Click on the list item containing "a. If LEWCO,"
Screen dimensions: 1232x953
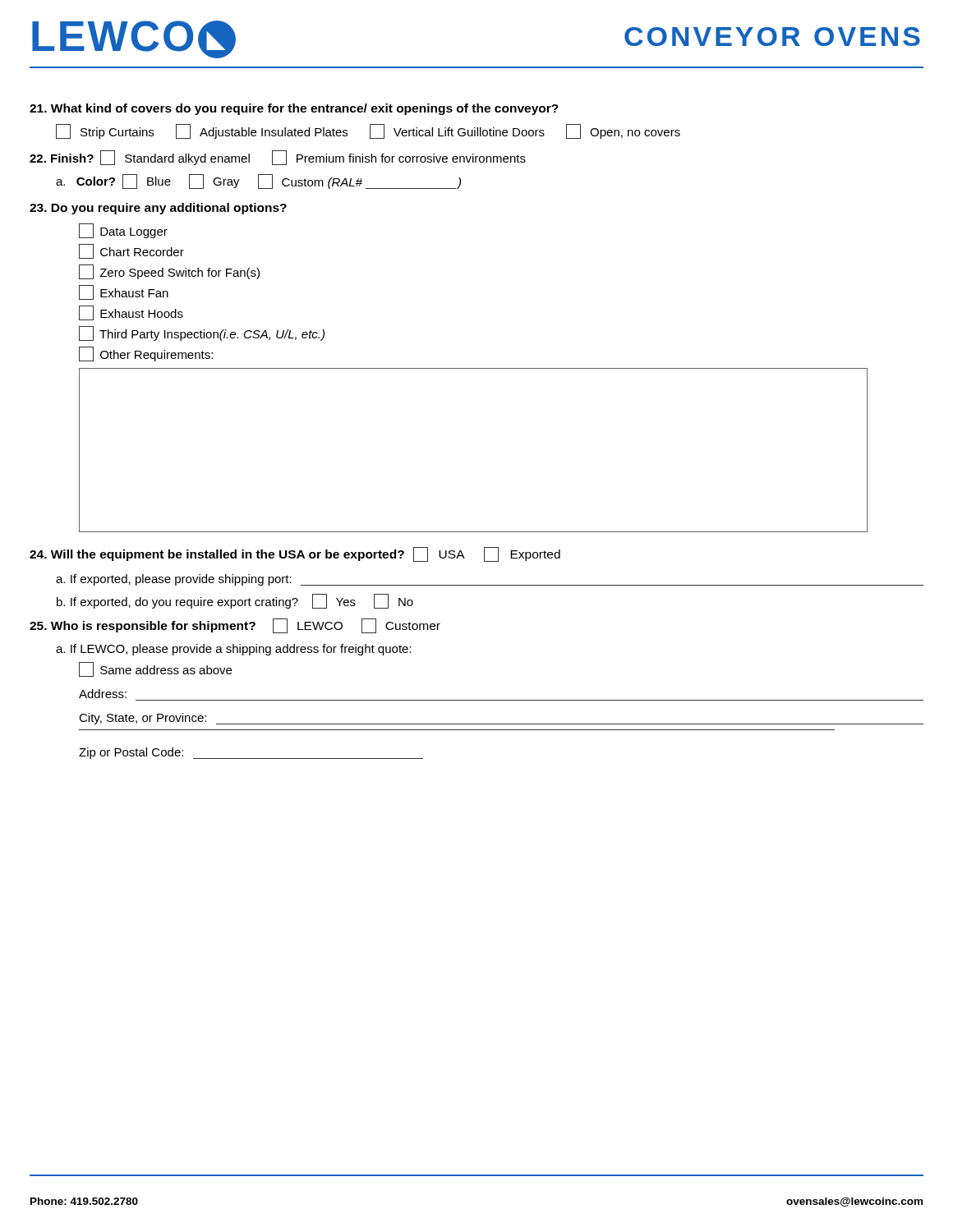(x=234, y=649)
